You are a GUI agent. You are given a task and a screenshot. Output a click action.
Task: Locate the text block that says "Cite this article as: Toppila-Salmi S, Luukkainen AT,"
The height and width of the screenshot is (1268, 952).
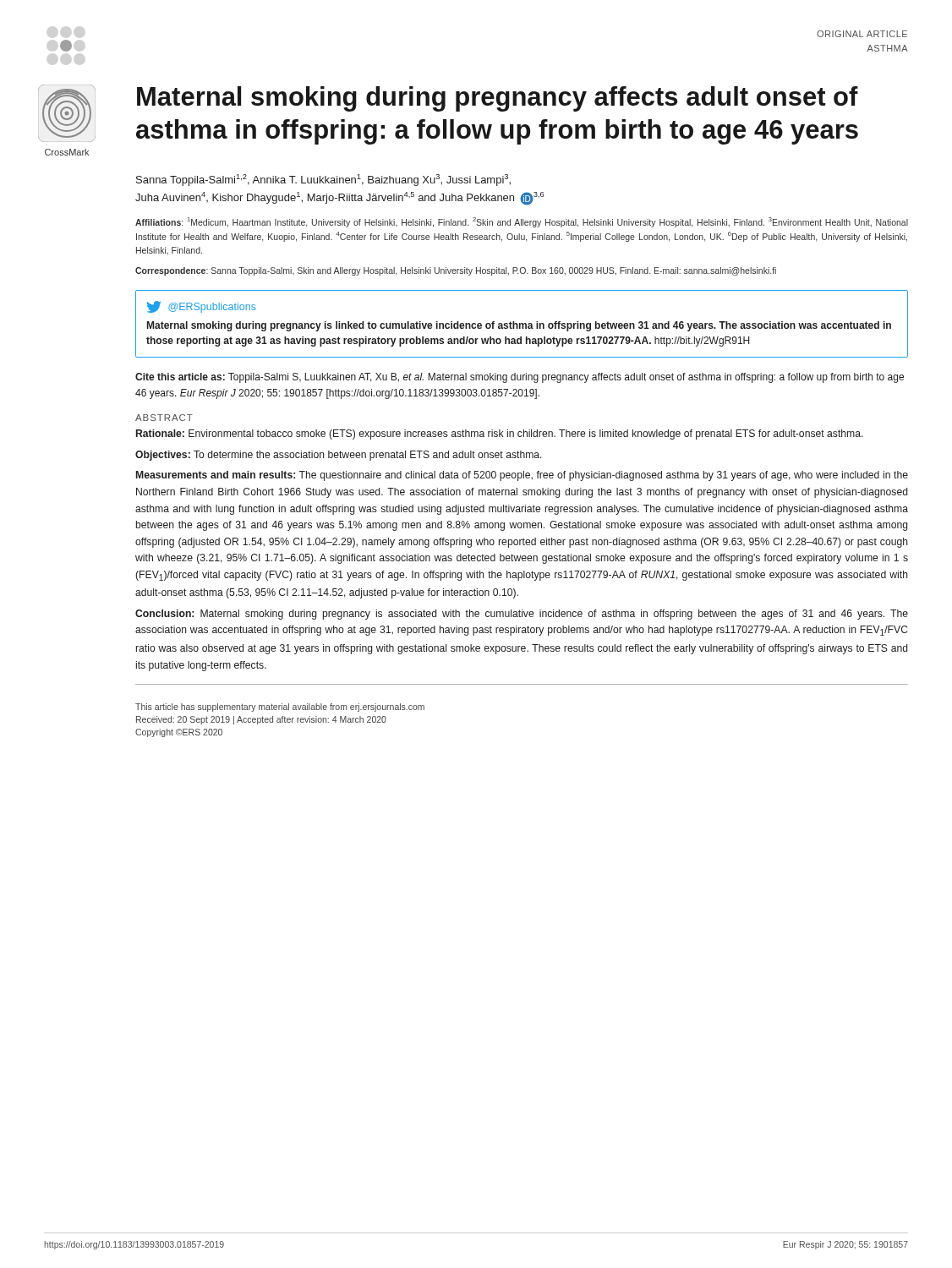tap(520, 385)
